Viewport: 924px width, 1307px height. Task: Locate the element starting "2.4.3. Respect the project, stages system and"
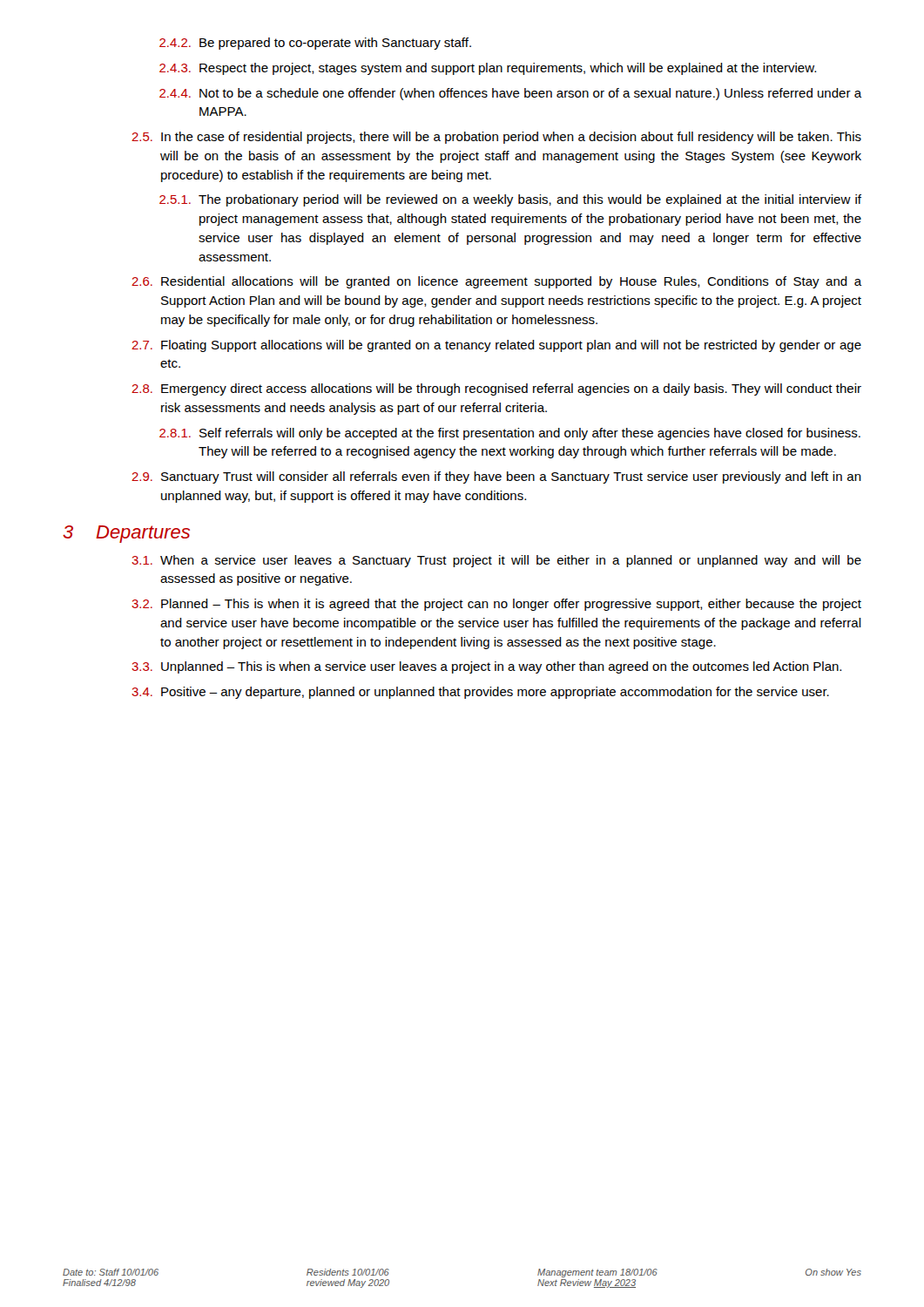(504, 68)
